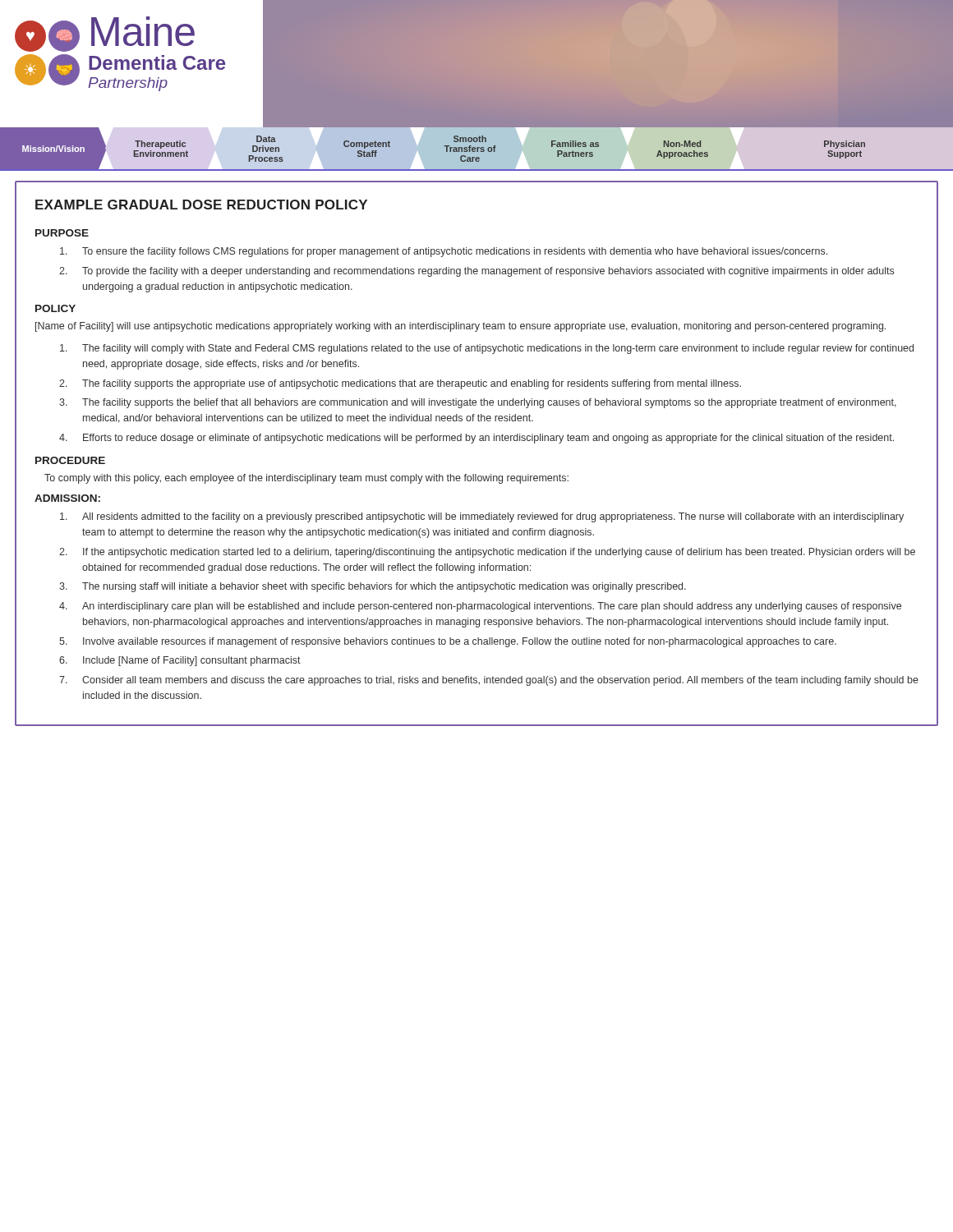Find the block on this page that starts "3. The facility supports the belief that"

click(x=489, y=411)
